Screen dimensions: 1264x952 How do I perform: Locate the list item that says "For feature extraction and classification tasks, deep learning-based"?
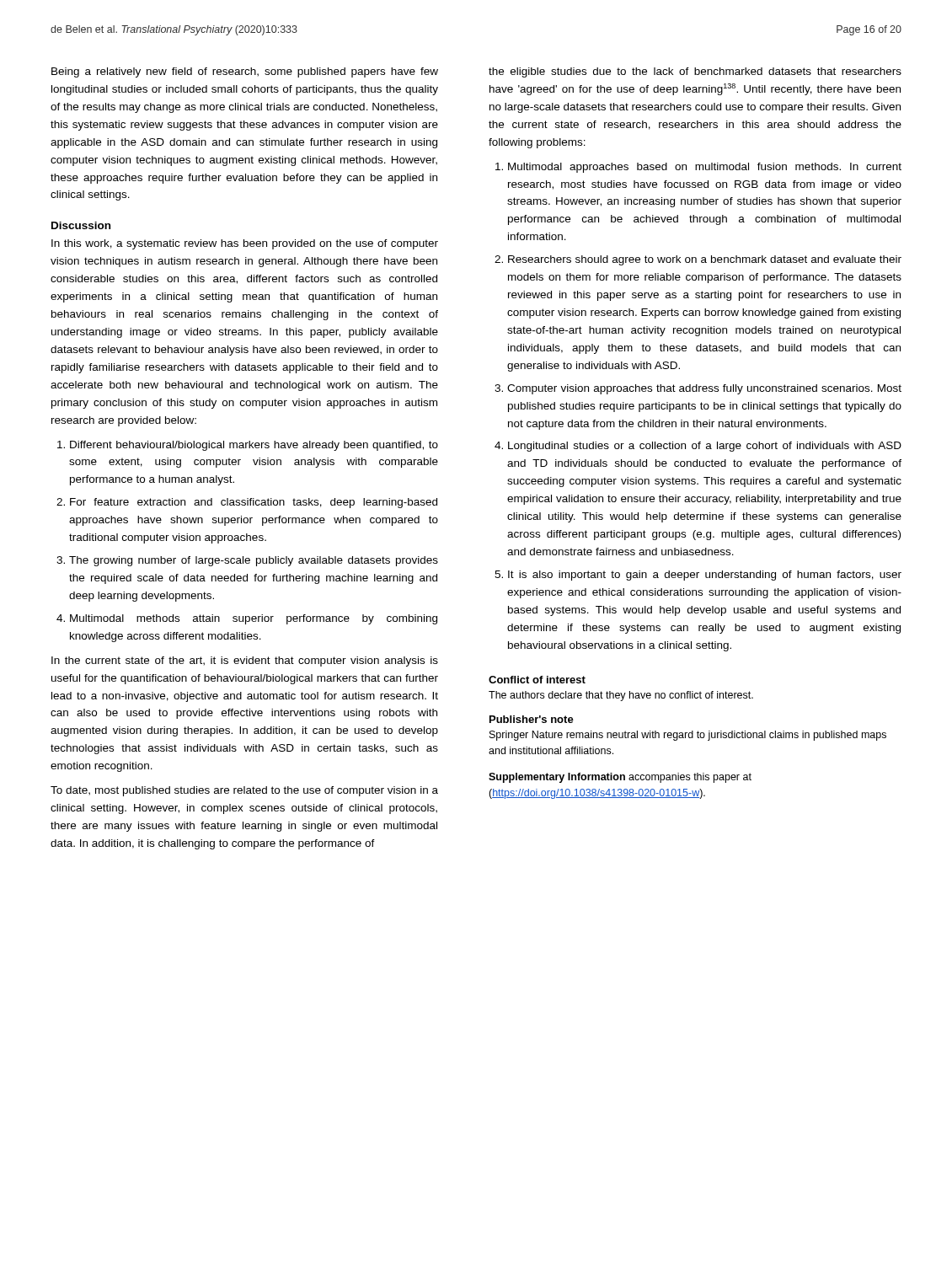coord(254,521)
